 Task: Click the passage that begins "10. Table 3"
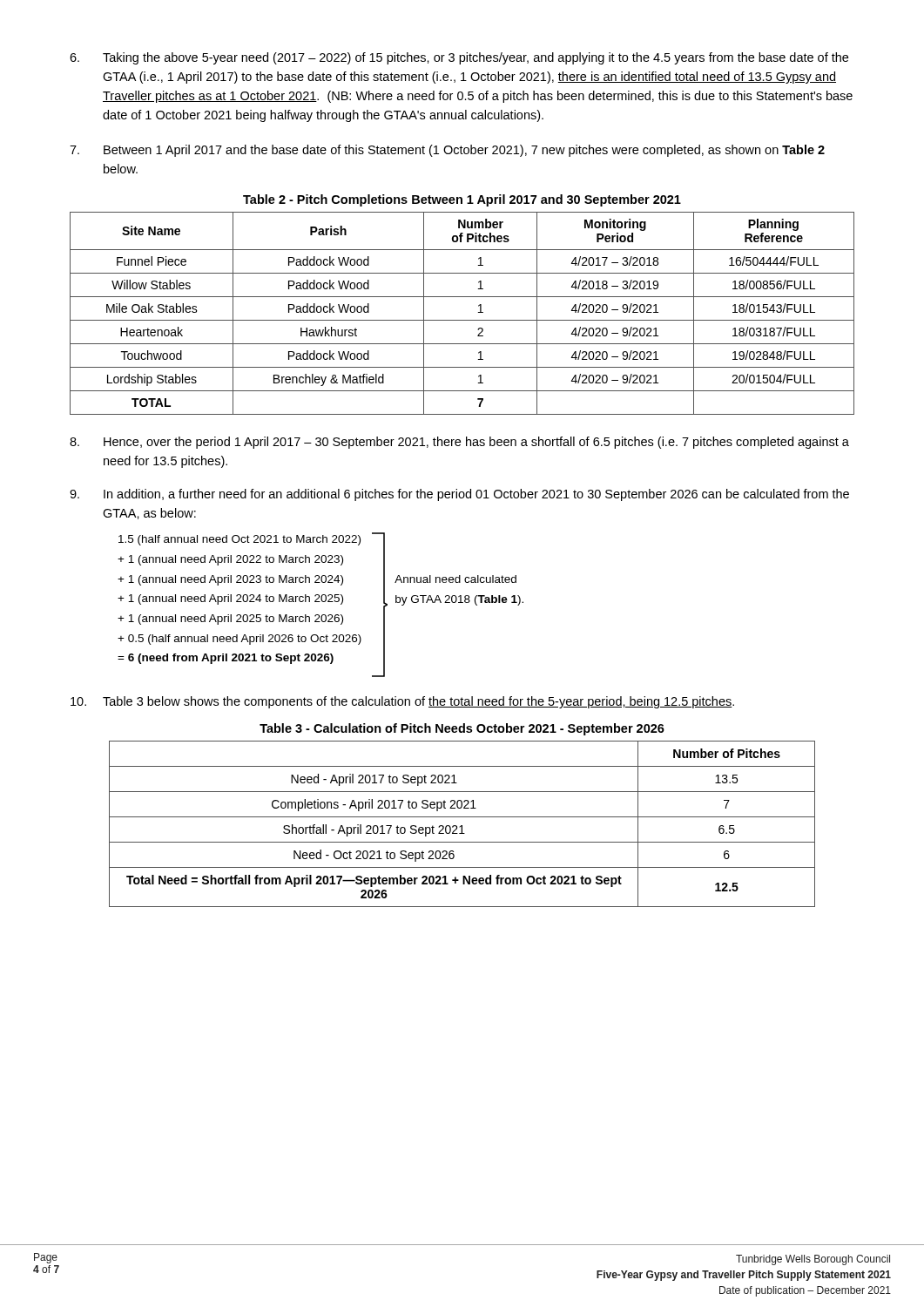pos(462,702)
